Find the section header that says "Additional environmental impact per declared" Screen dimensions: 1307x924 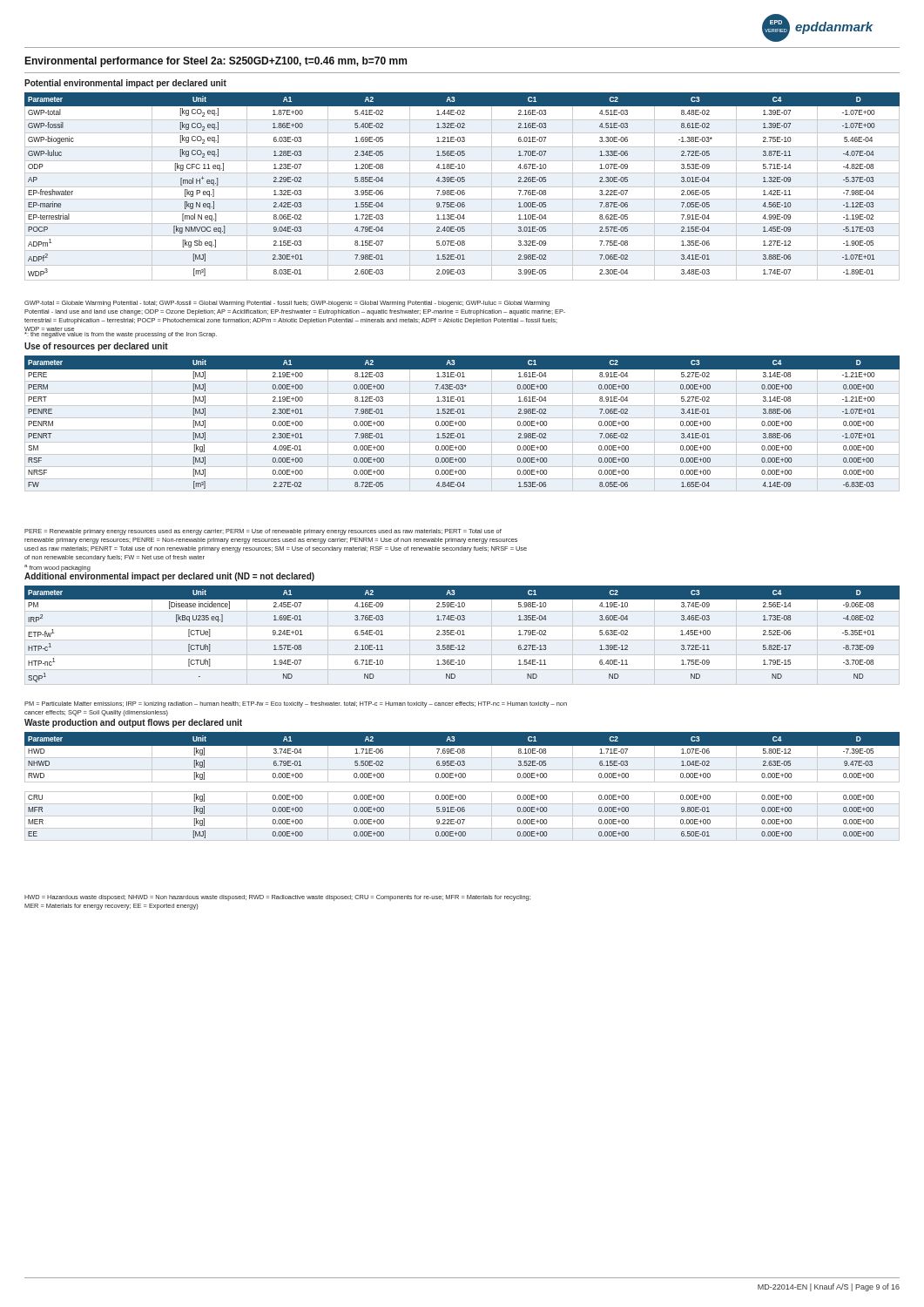pyautogui.click(x=169, y=576)
